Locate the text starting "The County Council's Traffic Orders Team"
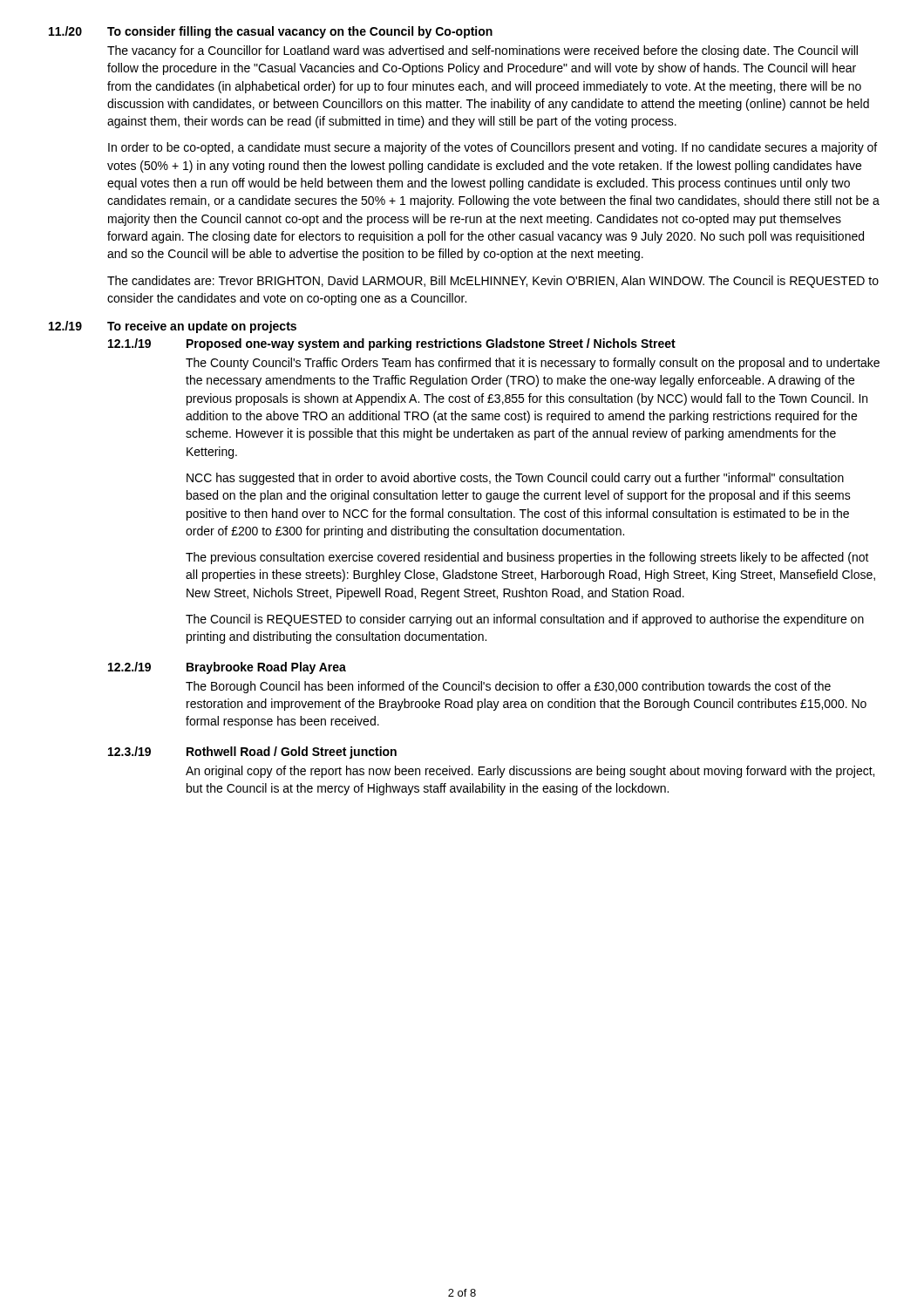This screenshot has height=1308, width=924. [x=533, y=407]
